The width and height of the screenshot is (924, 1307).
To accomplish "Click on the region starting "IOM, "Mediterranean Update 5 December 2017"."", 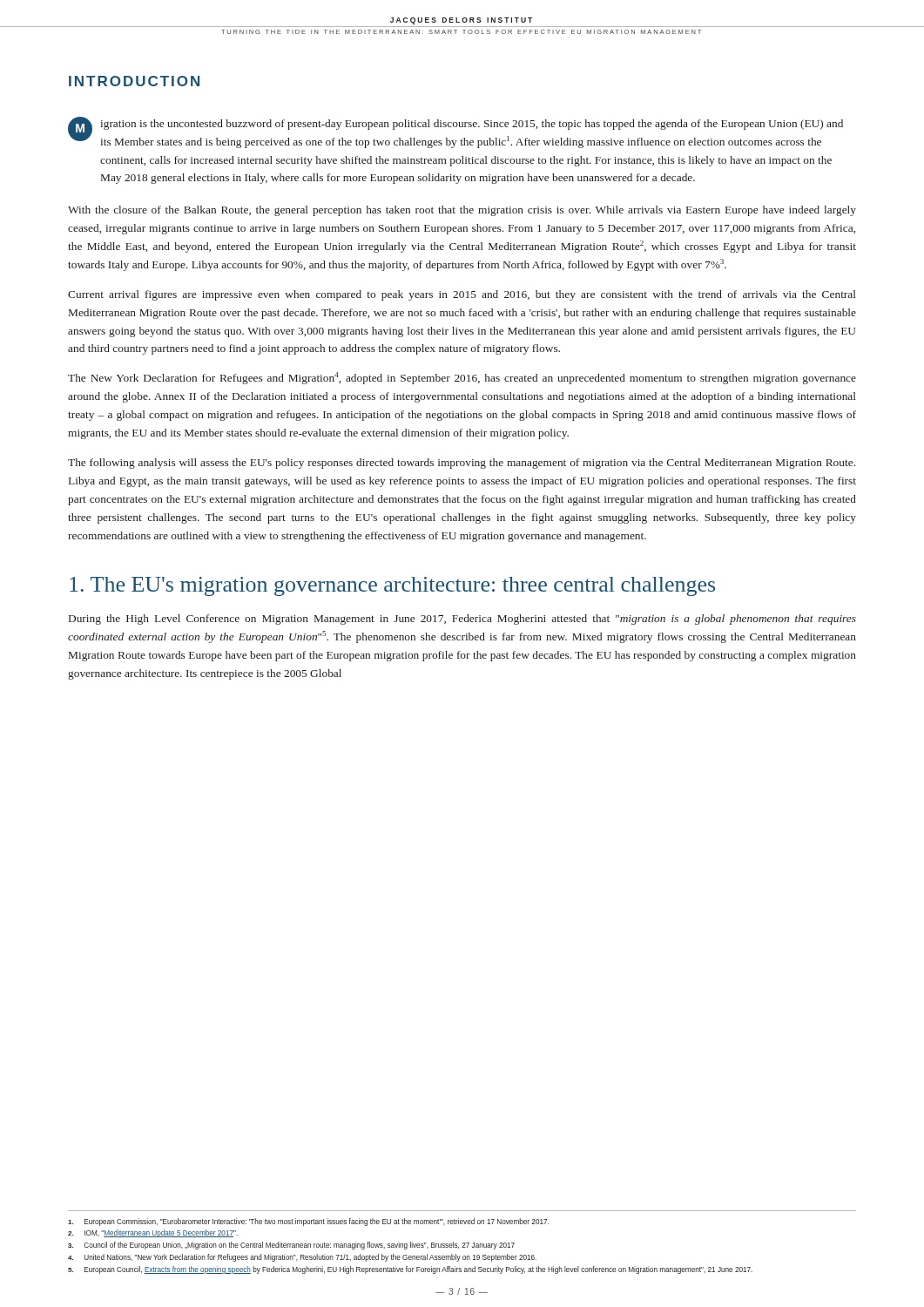I will [153, 1234].
